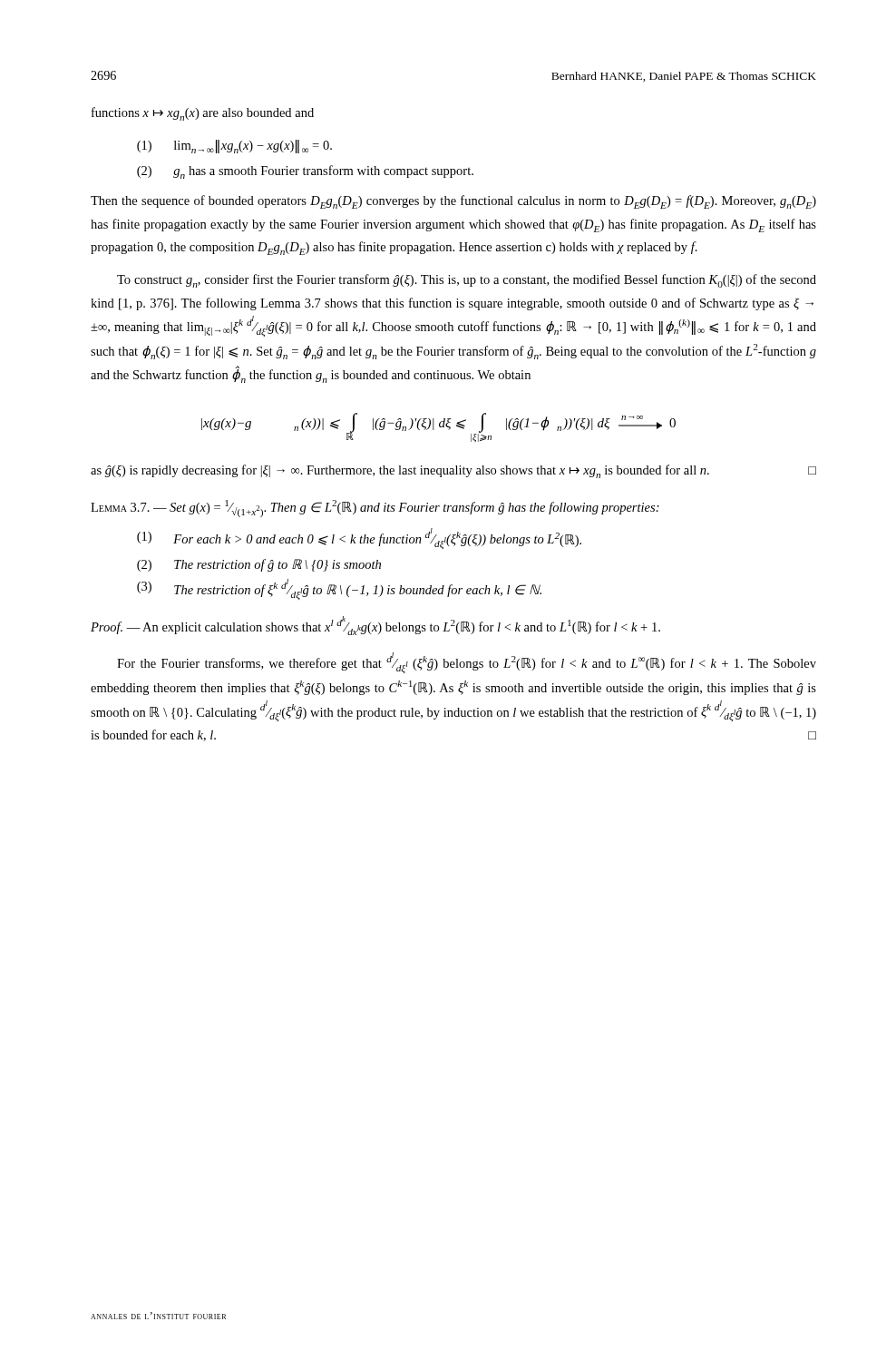The image size is (896, 1361).
Task: Locate the text block that says "functions x ↦"
Action: tap(203, 114)
